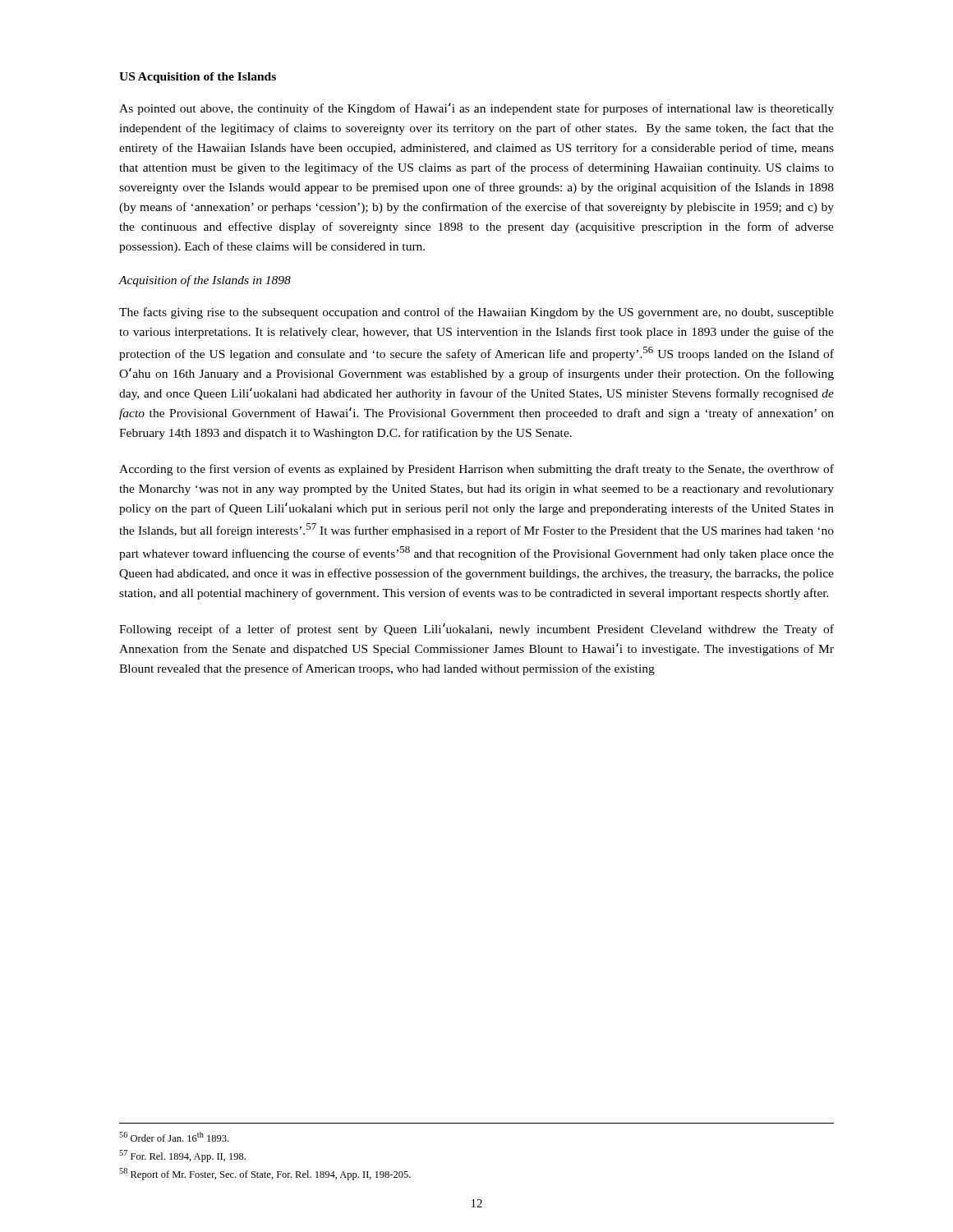This screenshot has height=1232, width=953.
Task: Find the text block with the text "Following receipt of a letter"
Action: pos(476,648)
